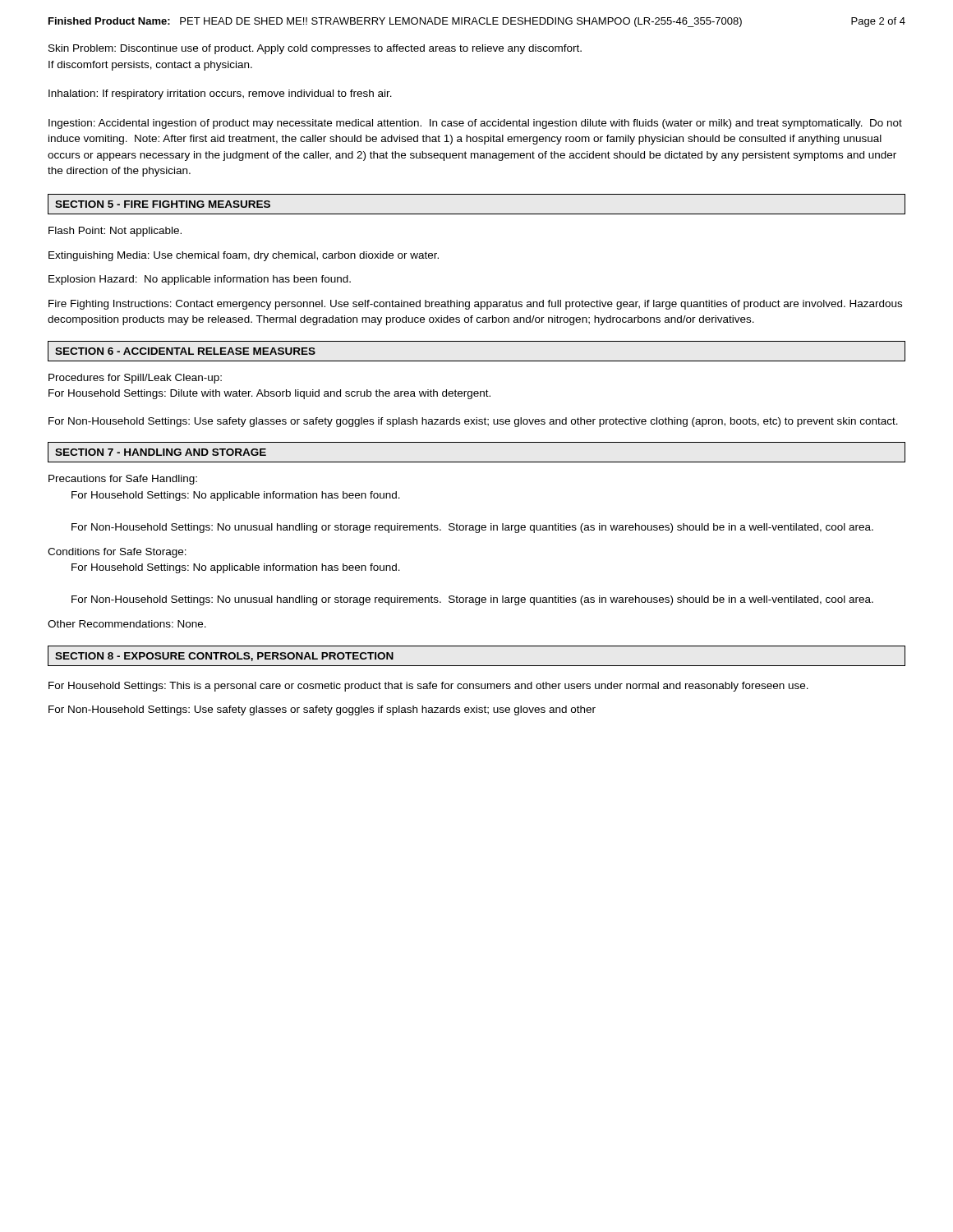Where does it say "Flash Point: Not applicable."?

click(115, 230)
